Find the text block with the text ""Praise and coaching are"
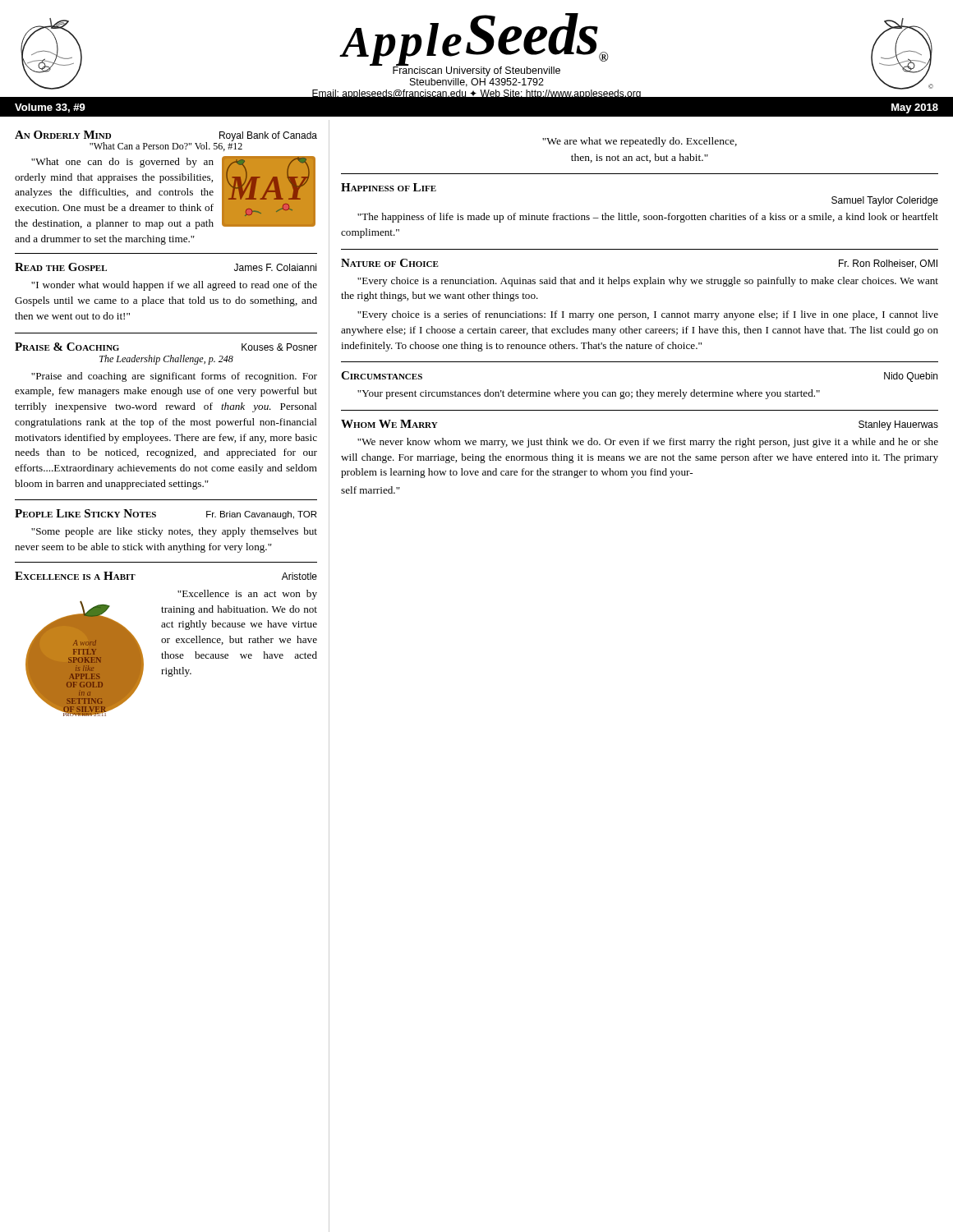953x1232 pixels. pyautogui.click(x=166, y=430)
